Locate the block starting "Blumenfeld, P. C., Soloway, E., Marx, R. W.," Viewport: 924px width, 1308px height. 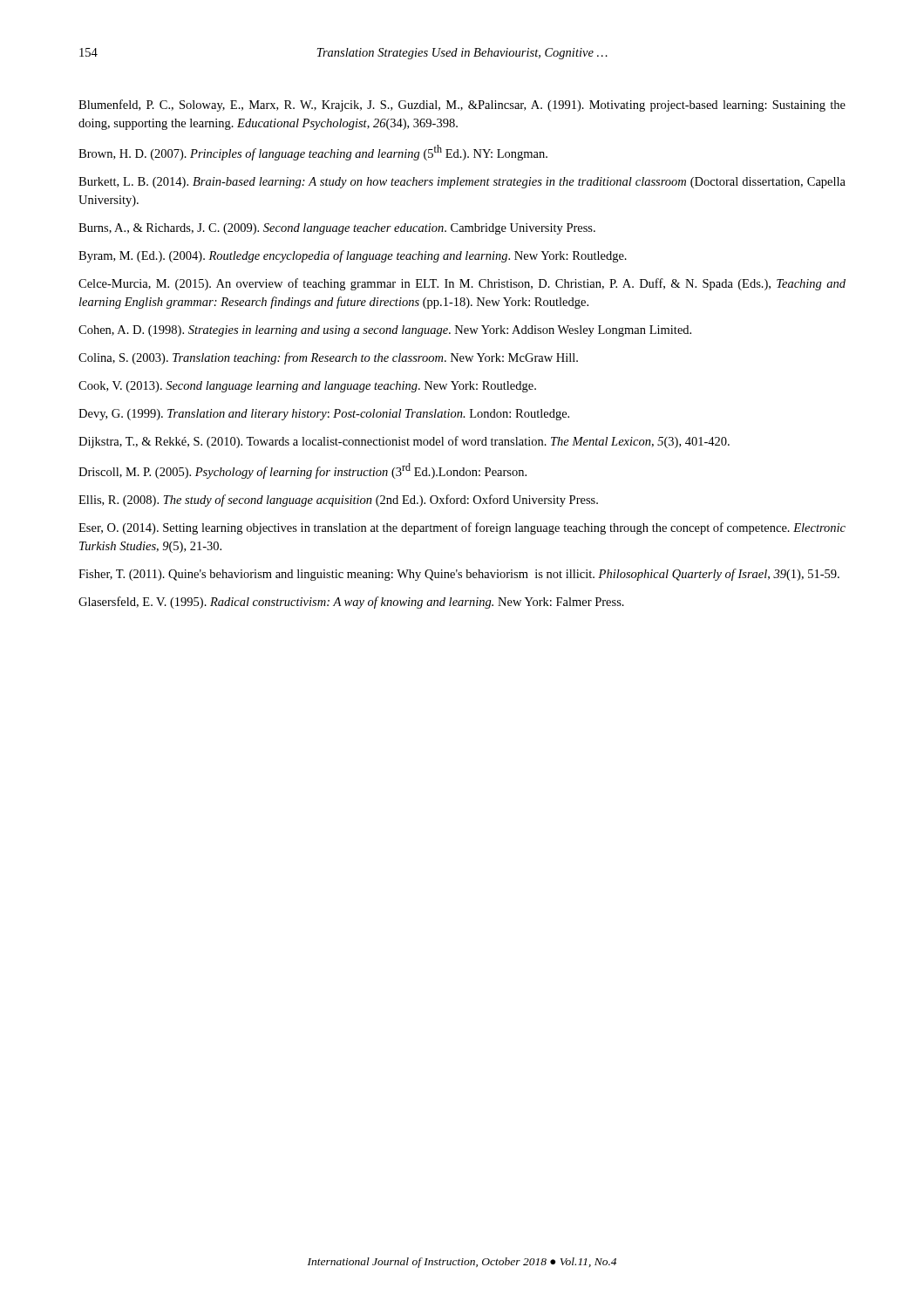(x=462, y=114)
